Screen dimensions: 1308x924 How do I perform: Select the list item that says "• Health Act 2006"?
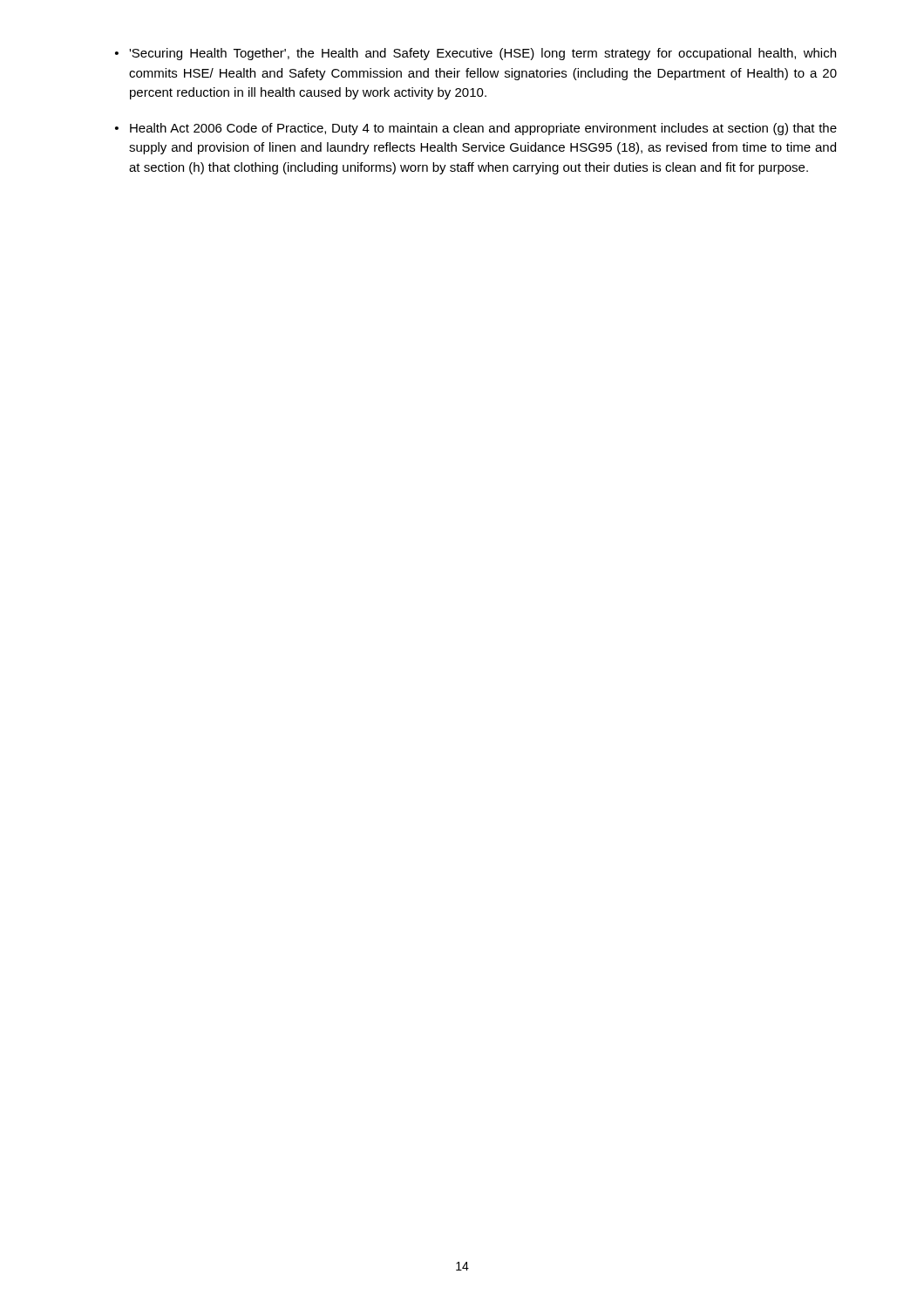click(x=471, y=148)
